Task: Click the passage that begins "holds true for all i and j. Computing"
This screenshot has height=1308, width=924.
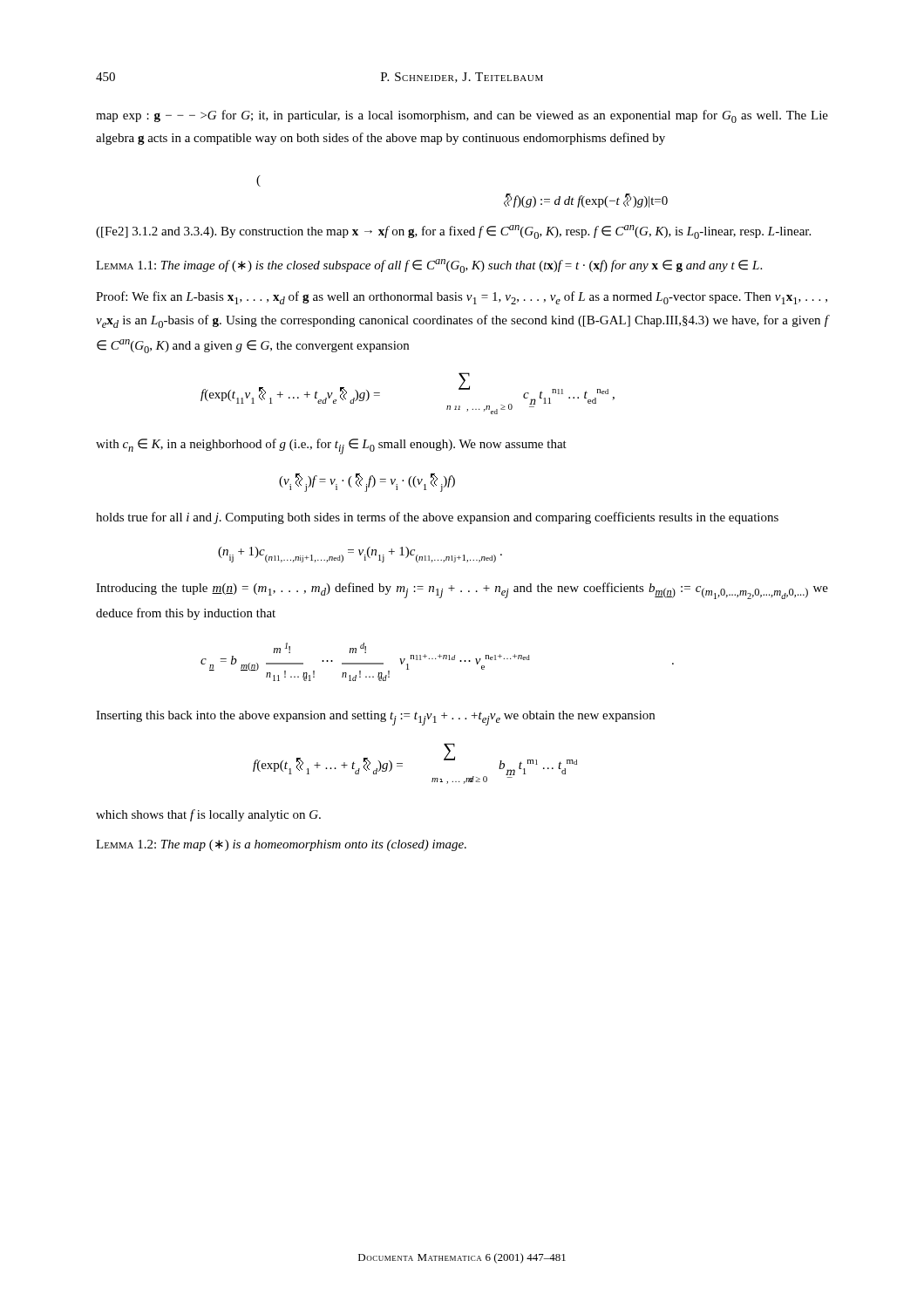Action: 462,518
